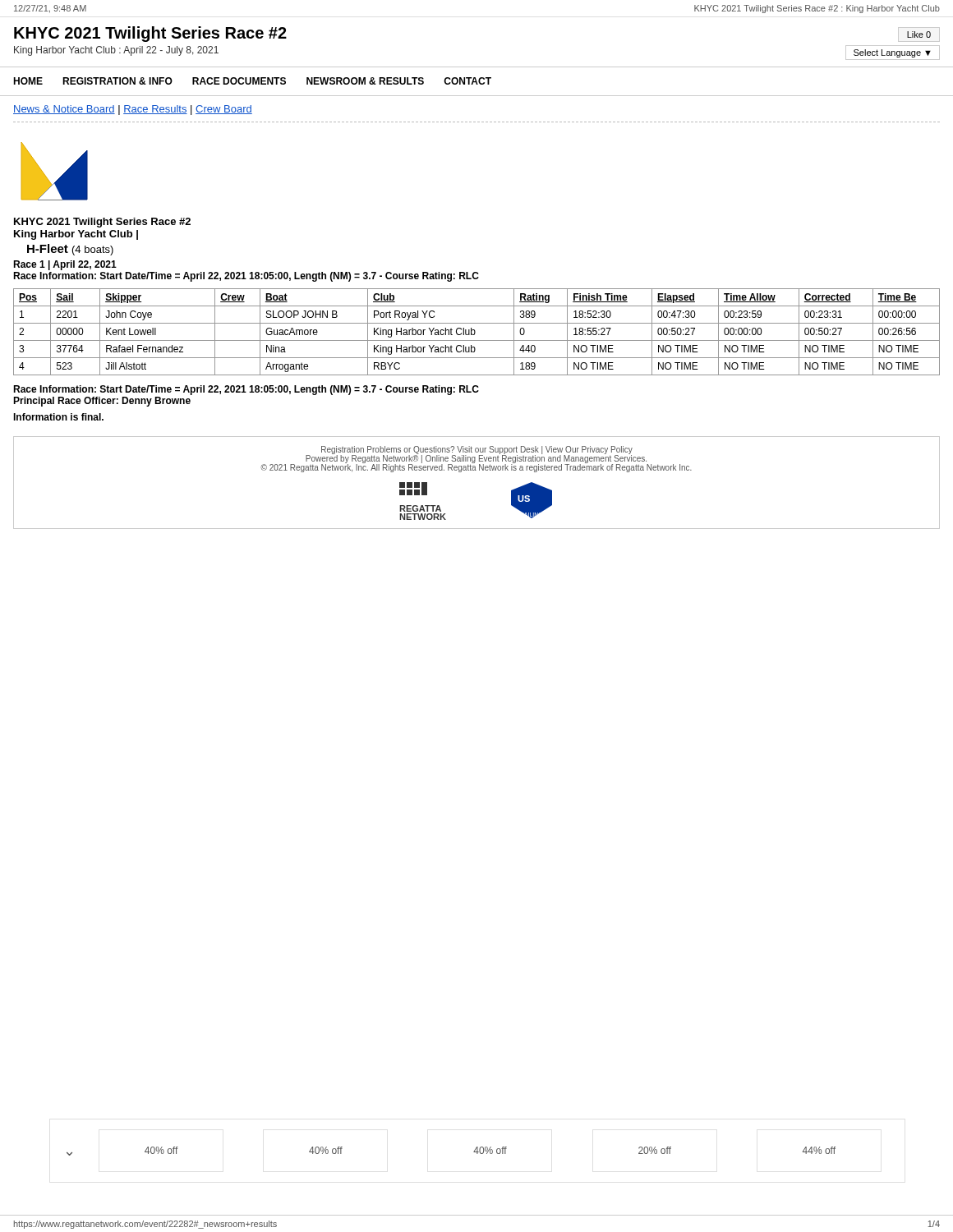Navigate to the block starting "20% off"
The image size is (953, 1232).
pos(654,1151)
